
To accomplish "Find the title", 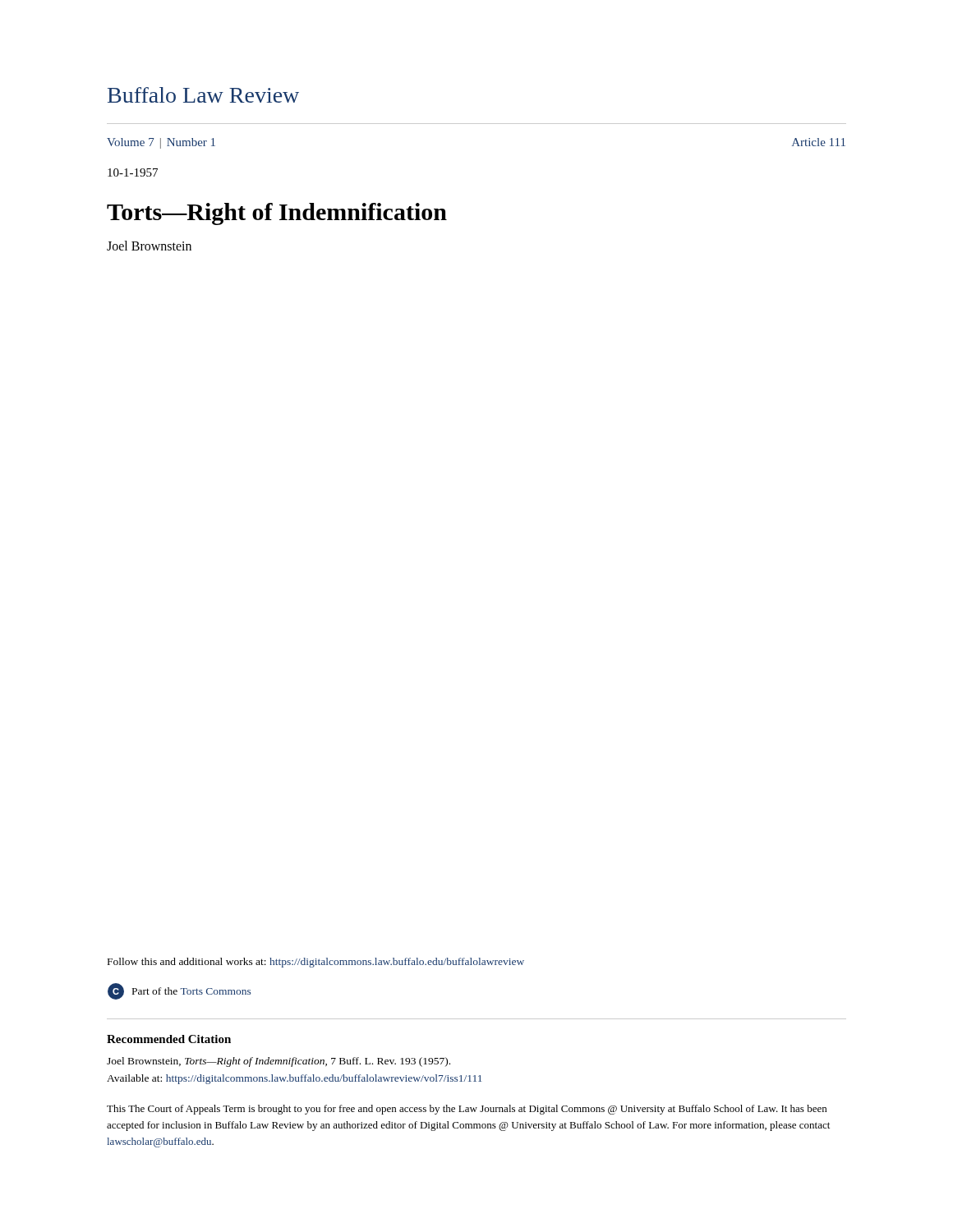I will pyautogui.click(x=203, y=95).
